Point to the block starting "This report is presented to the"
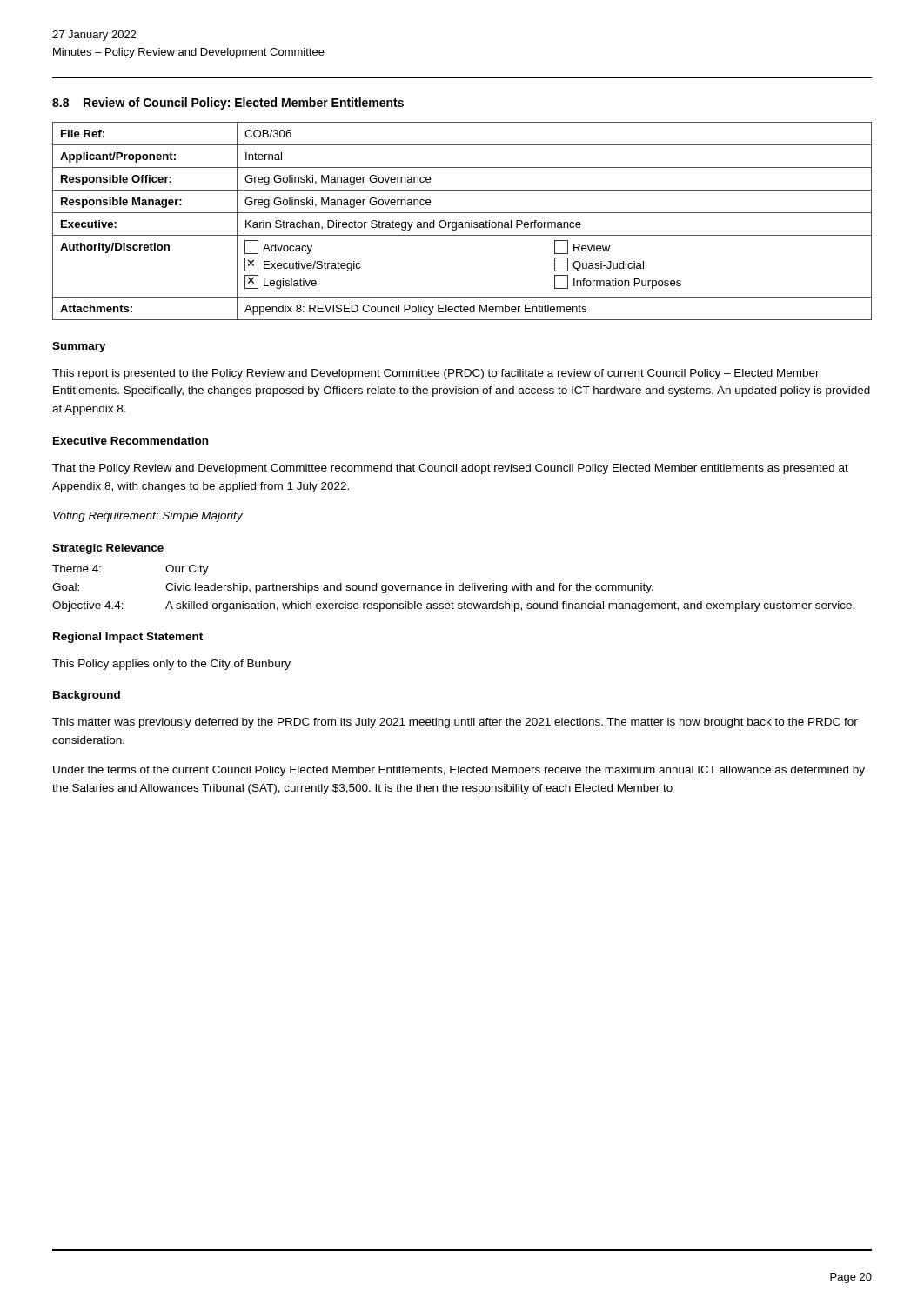 462,391
